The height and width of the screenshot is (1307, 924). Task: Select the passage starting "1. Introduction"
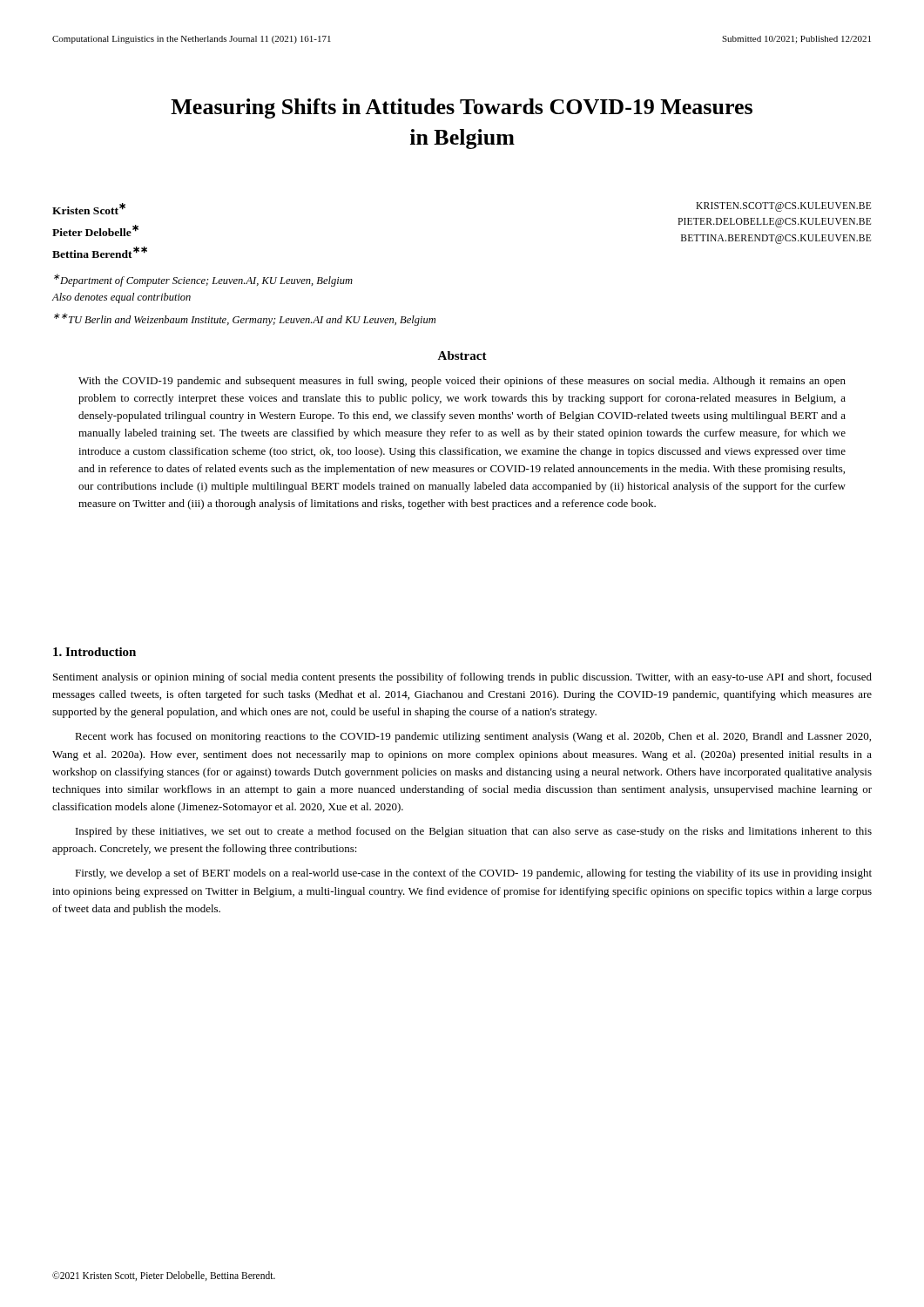pyautogui.click(x=94, y=652)
